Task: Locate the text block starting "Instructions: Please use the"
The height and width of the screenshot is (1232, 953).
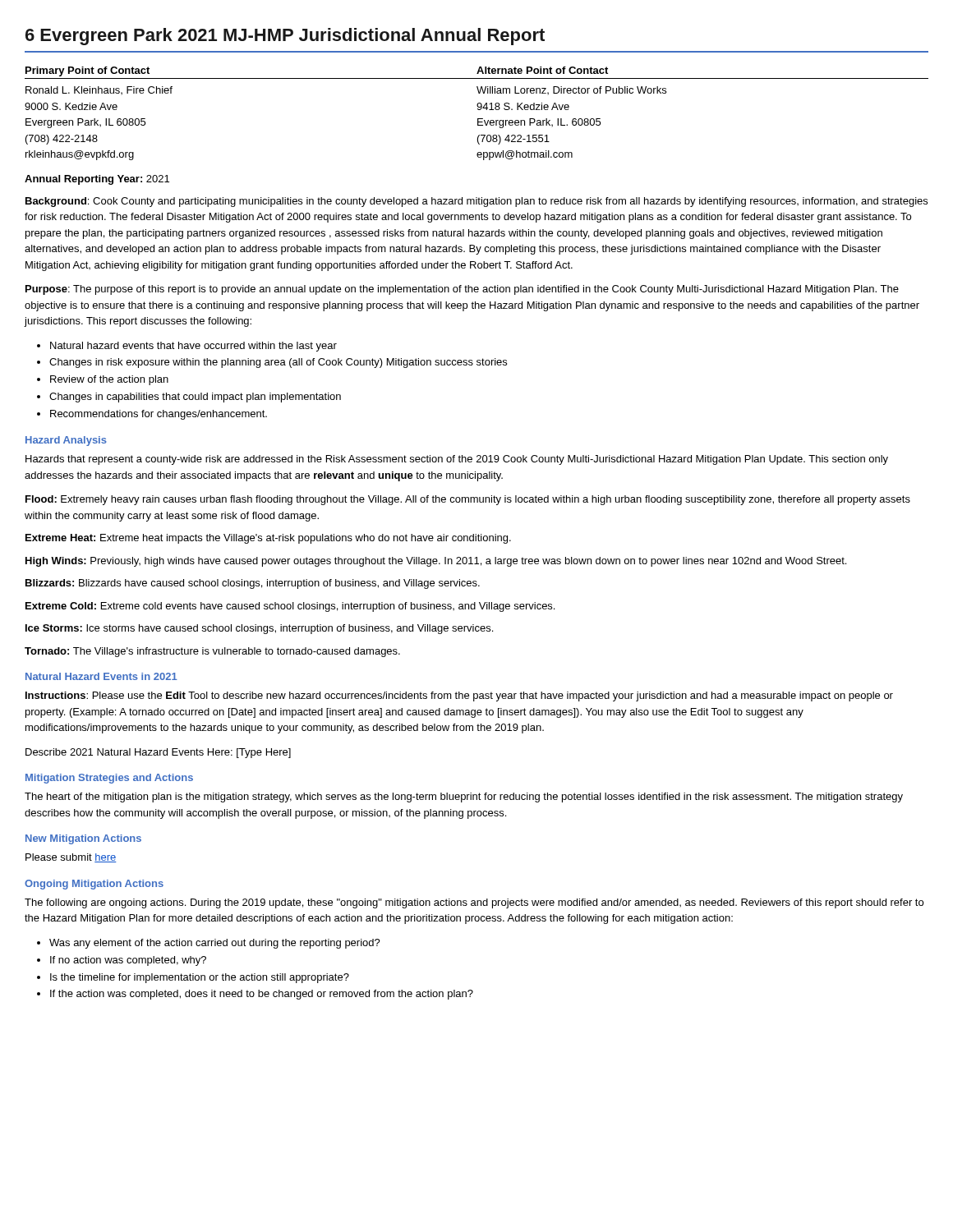Action: (x=459, y=712)
